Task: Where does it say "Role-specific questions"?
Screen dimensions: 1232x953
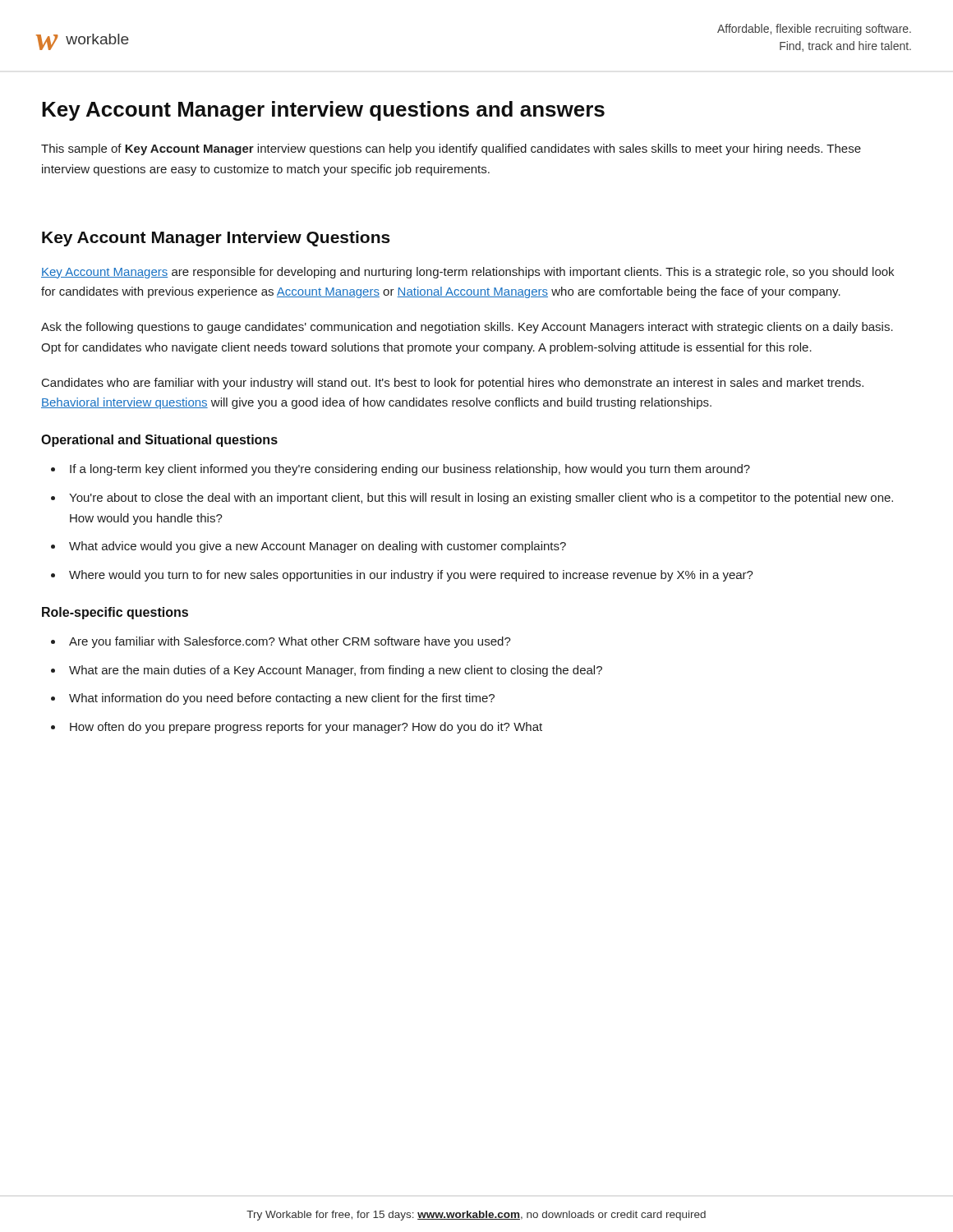Action: pyautogui.click(x=115, y=613)
